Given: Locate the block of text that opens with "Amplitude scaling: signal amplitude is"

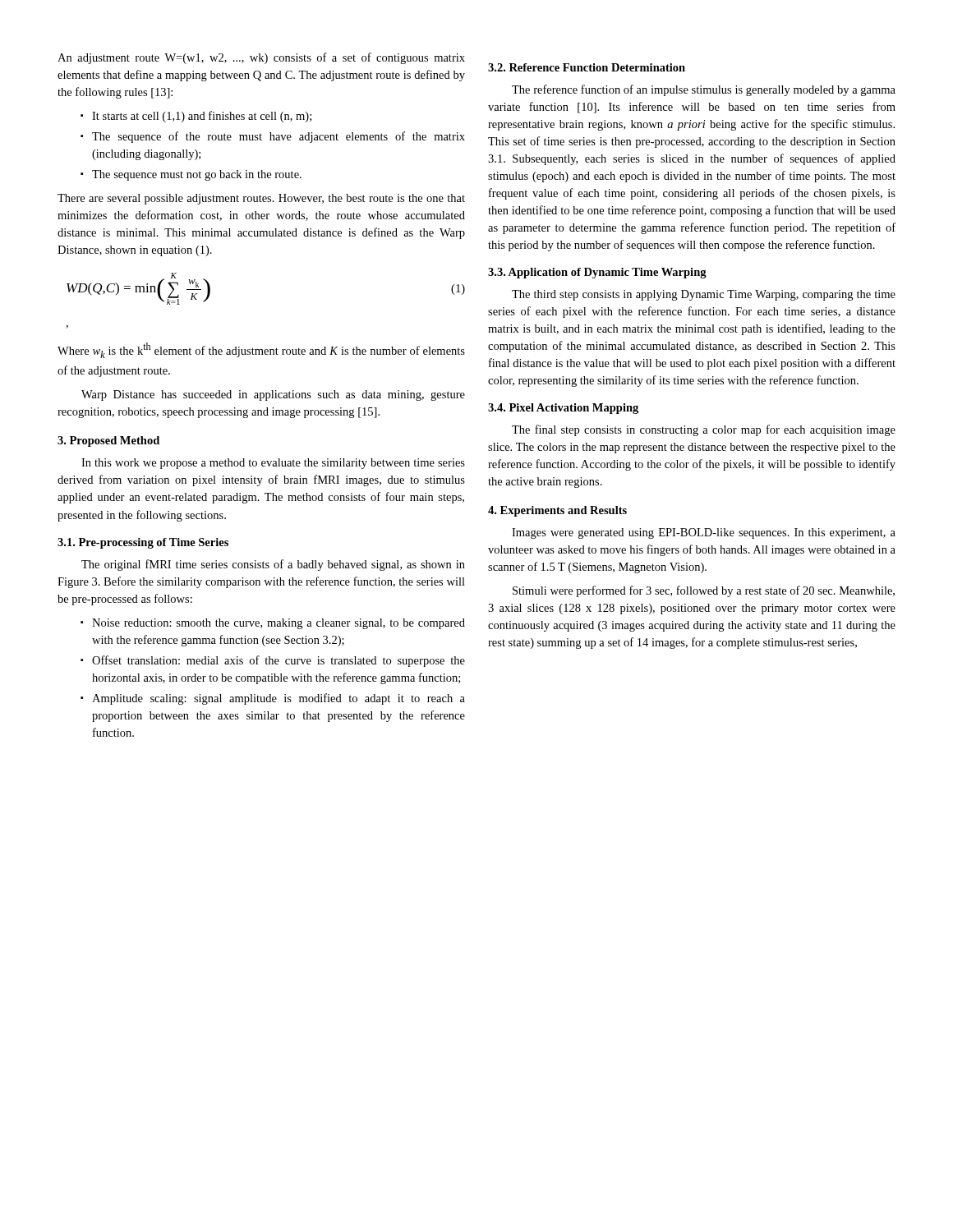Looking at the screenshot, I should 273,716.
